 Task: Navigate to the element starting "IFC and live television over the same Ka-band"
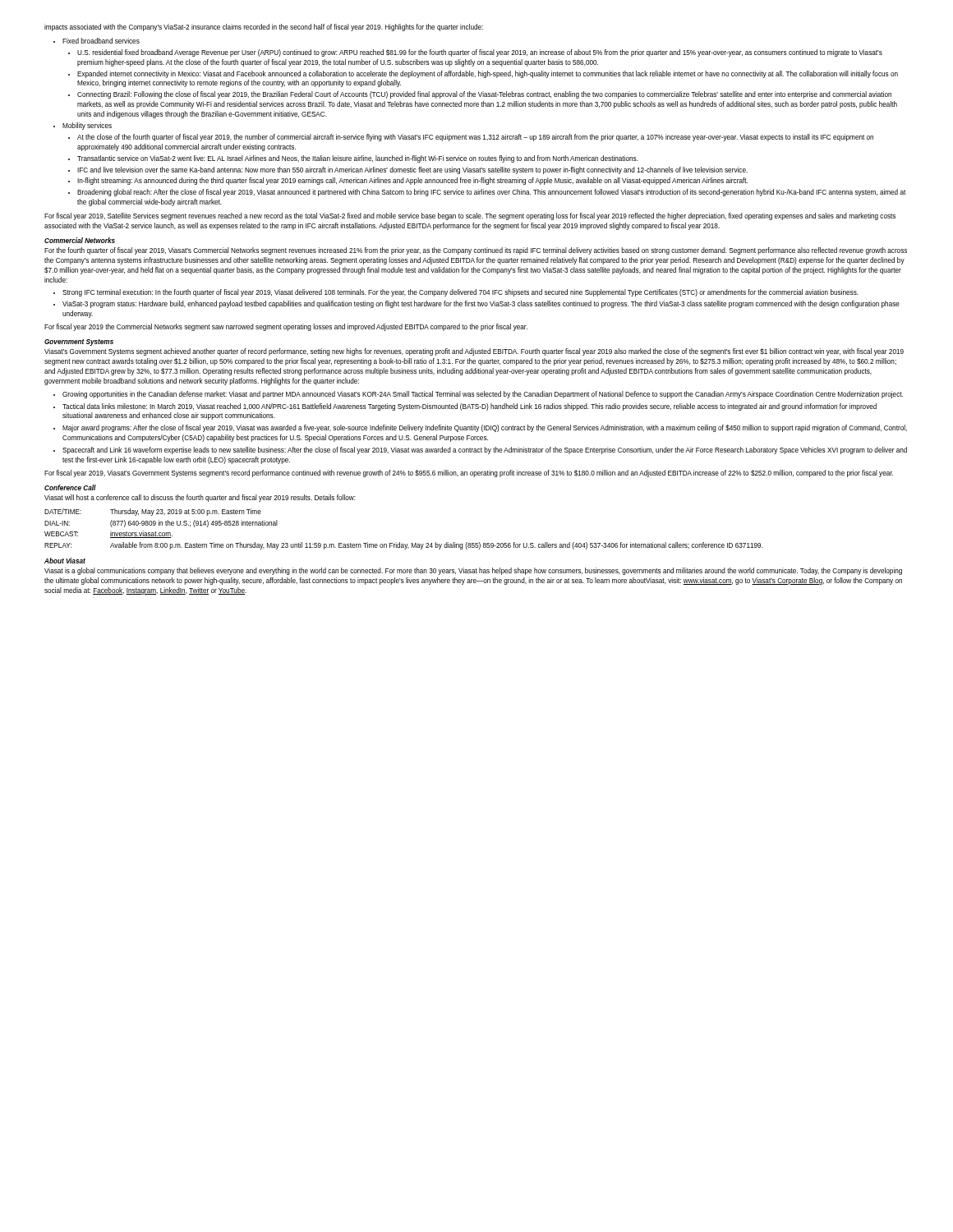point(413,170)
